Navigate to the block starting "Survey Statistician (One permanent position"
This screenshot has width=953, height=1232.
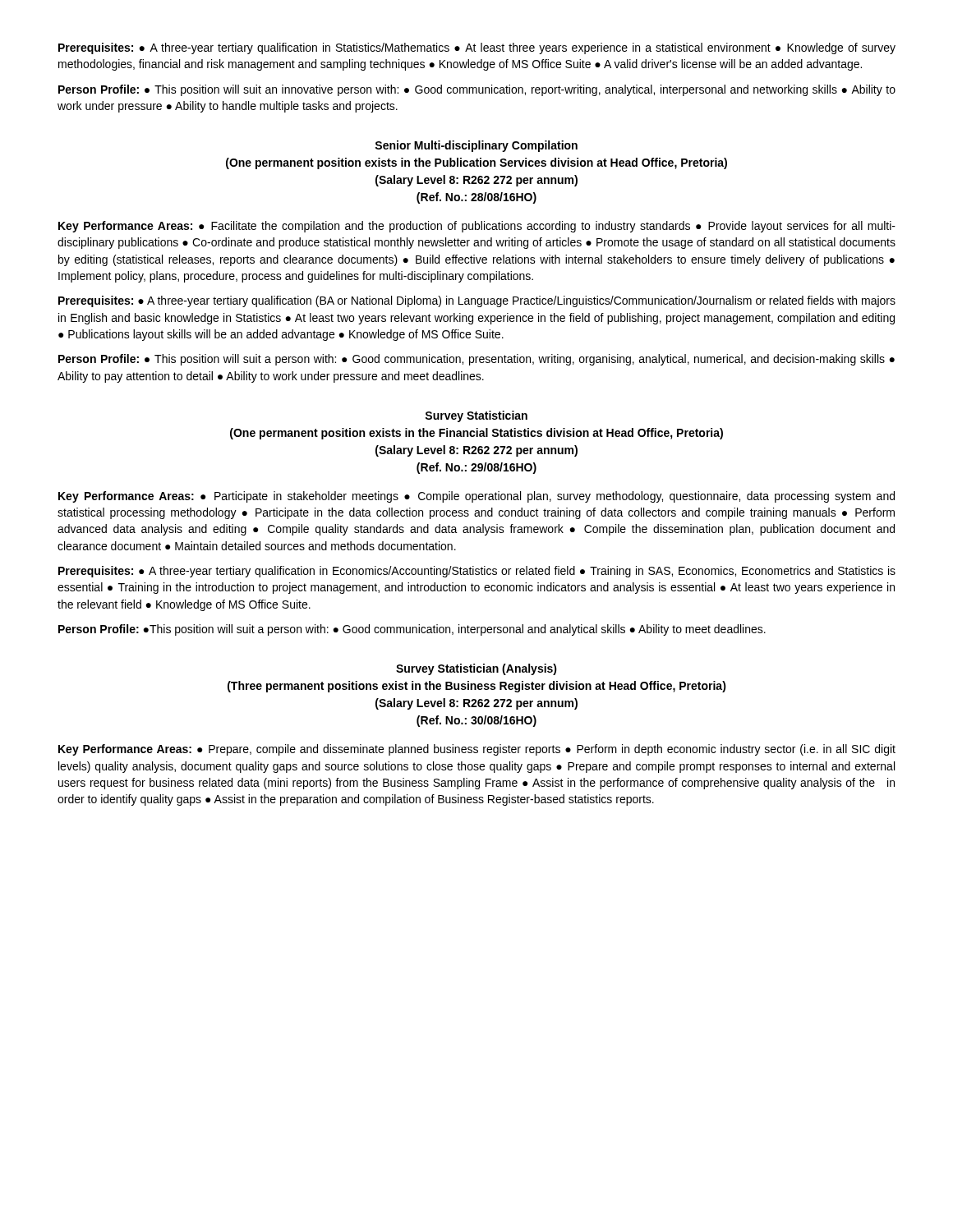point(476,442)
